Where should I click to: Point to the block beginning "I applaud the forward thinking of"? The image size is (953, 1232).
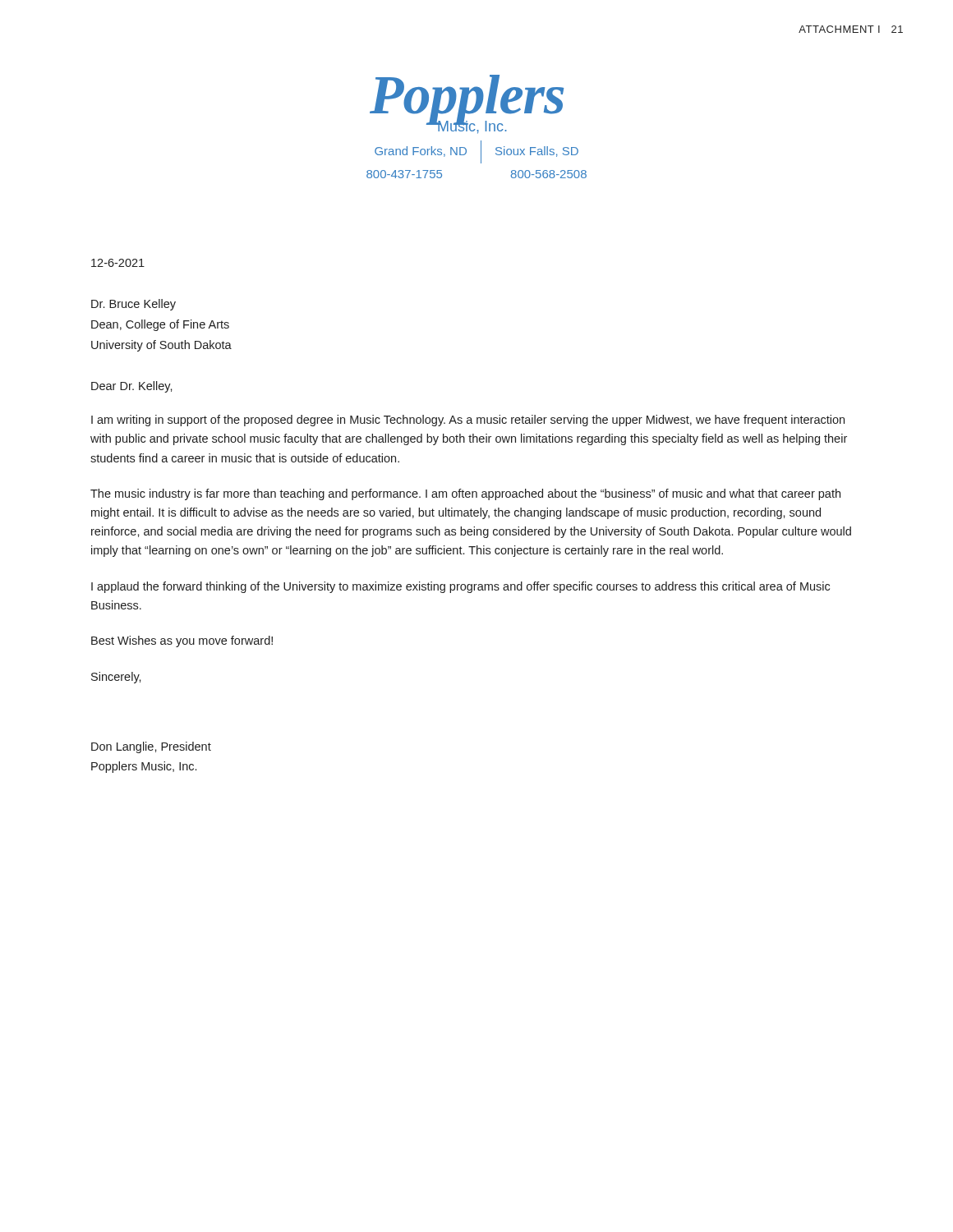coord(460,596)
